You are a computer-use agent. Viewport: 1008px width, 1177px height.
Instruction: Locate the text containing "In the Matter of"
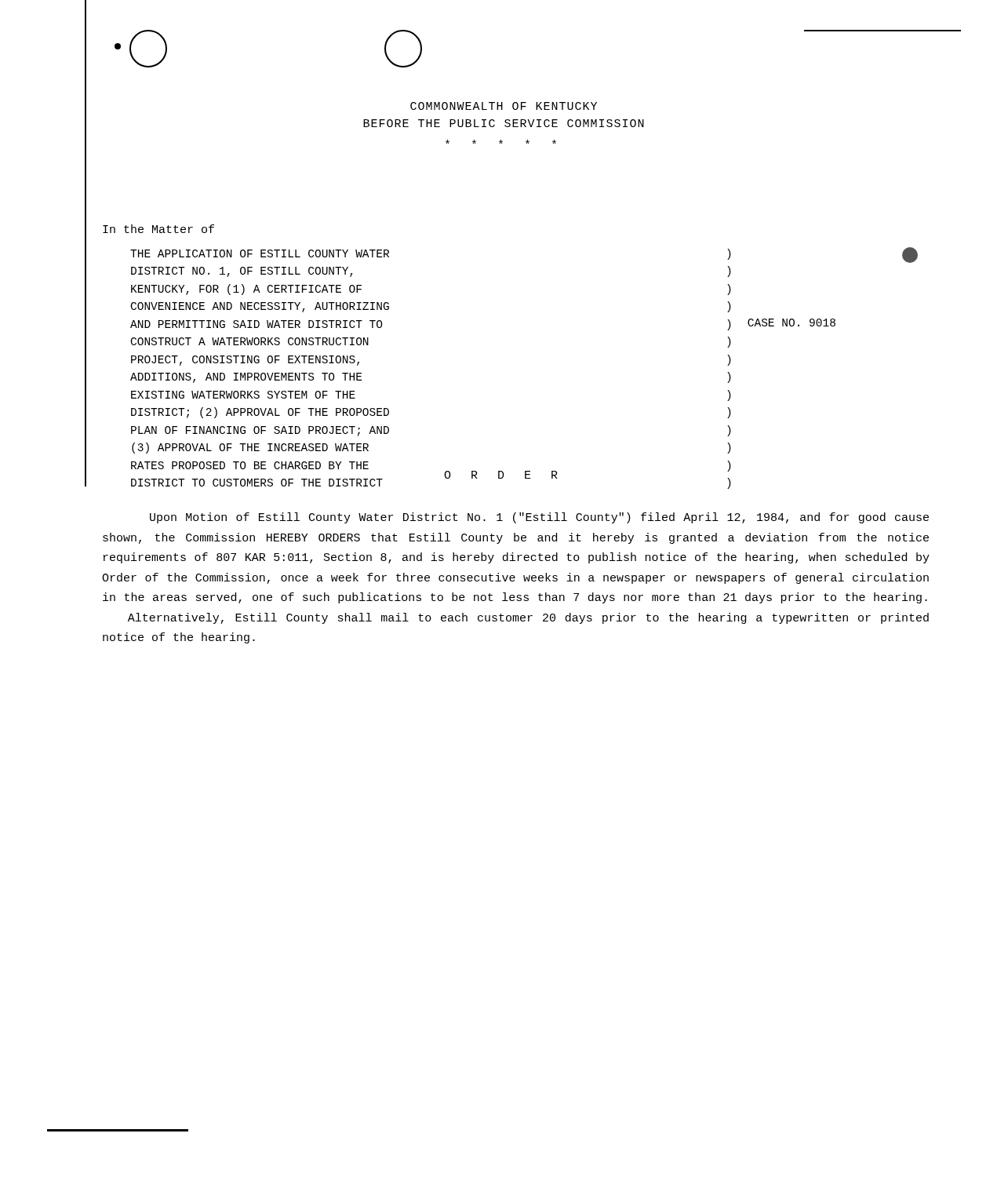(x=159, y=230)
